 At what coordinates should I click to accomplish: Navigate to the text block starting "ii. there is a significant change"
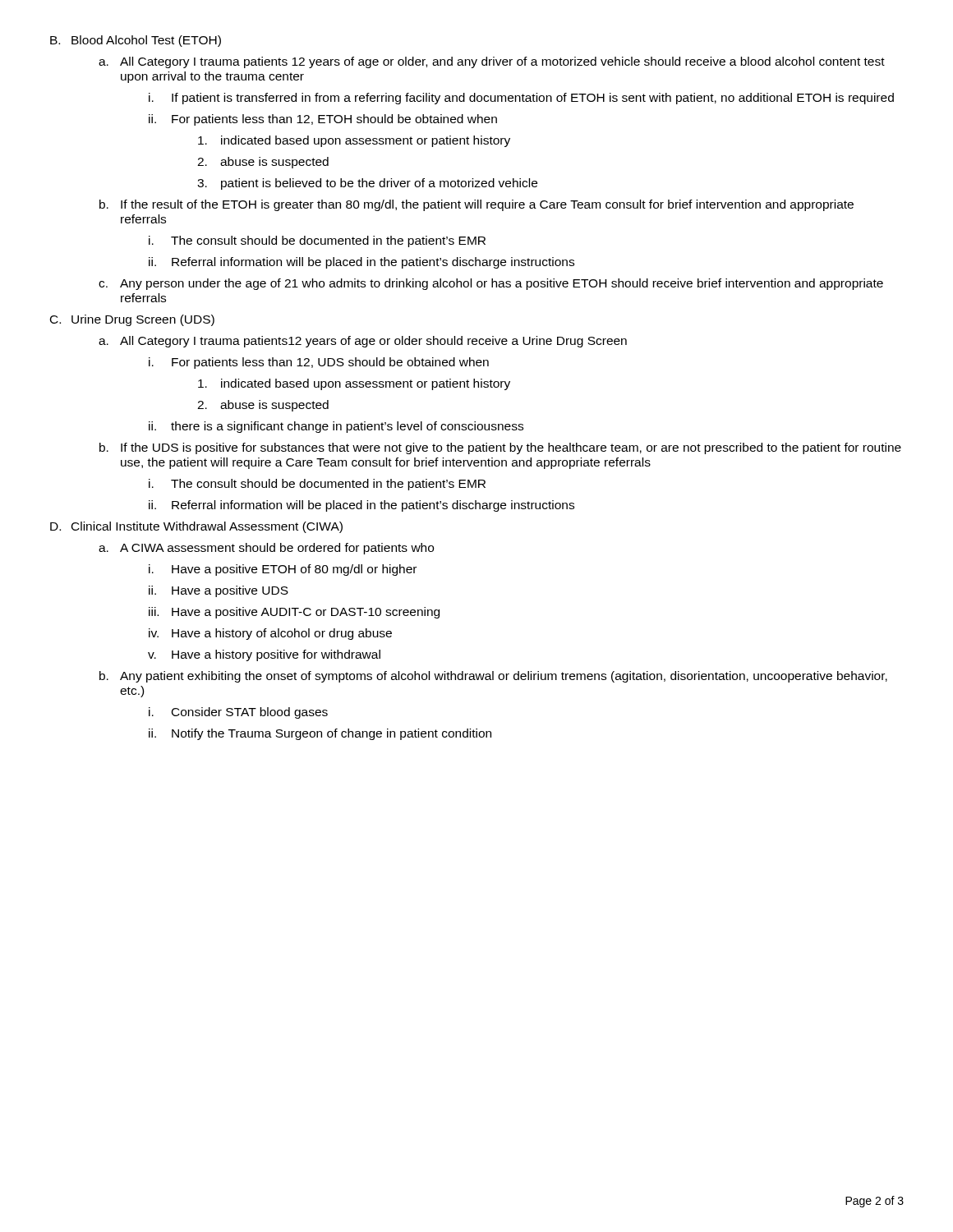coord(526,426)
